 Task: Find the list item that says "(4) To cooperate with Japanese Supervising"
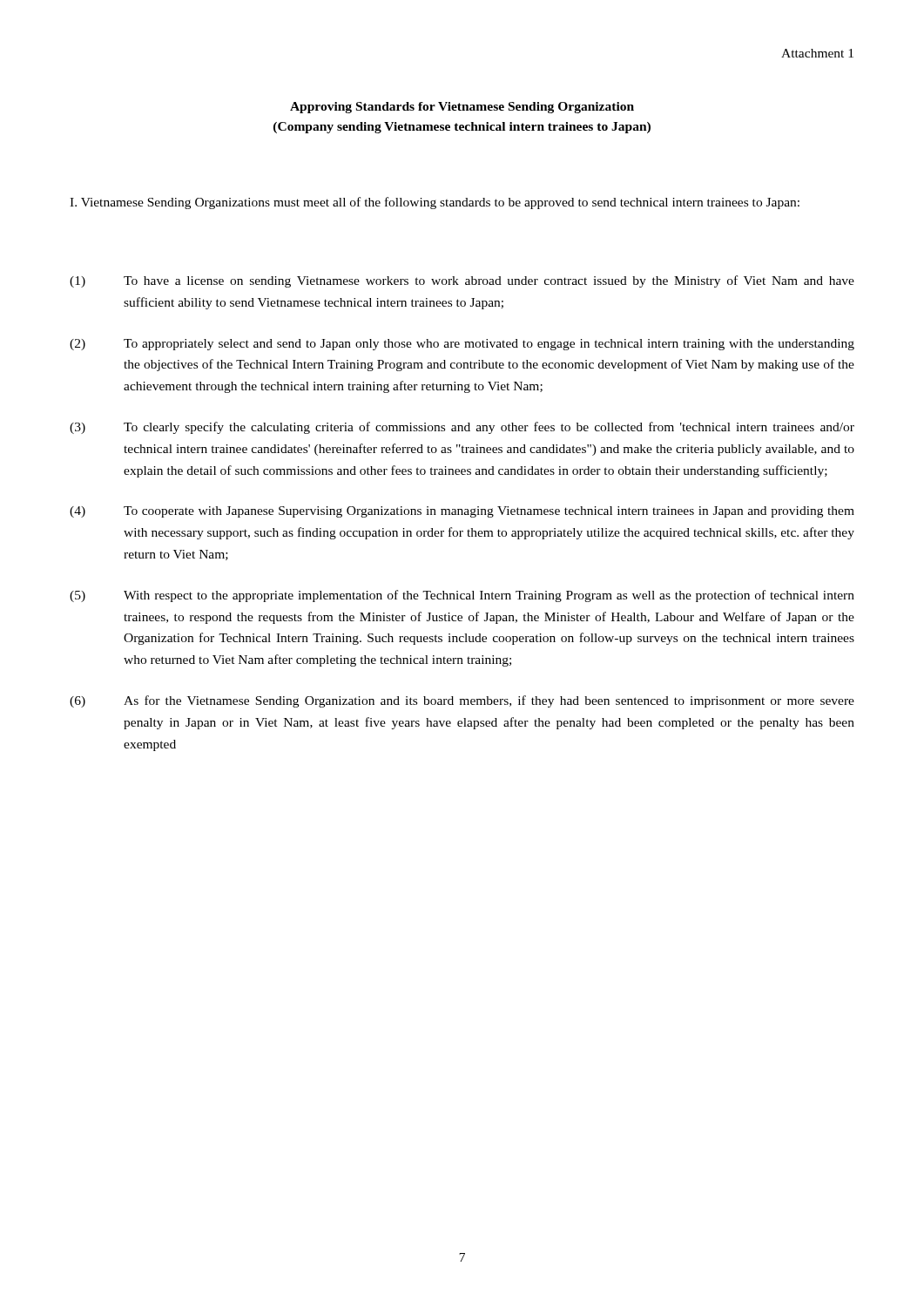[x=462, y=533]
